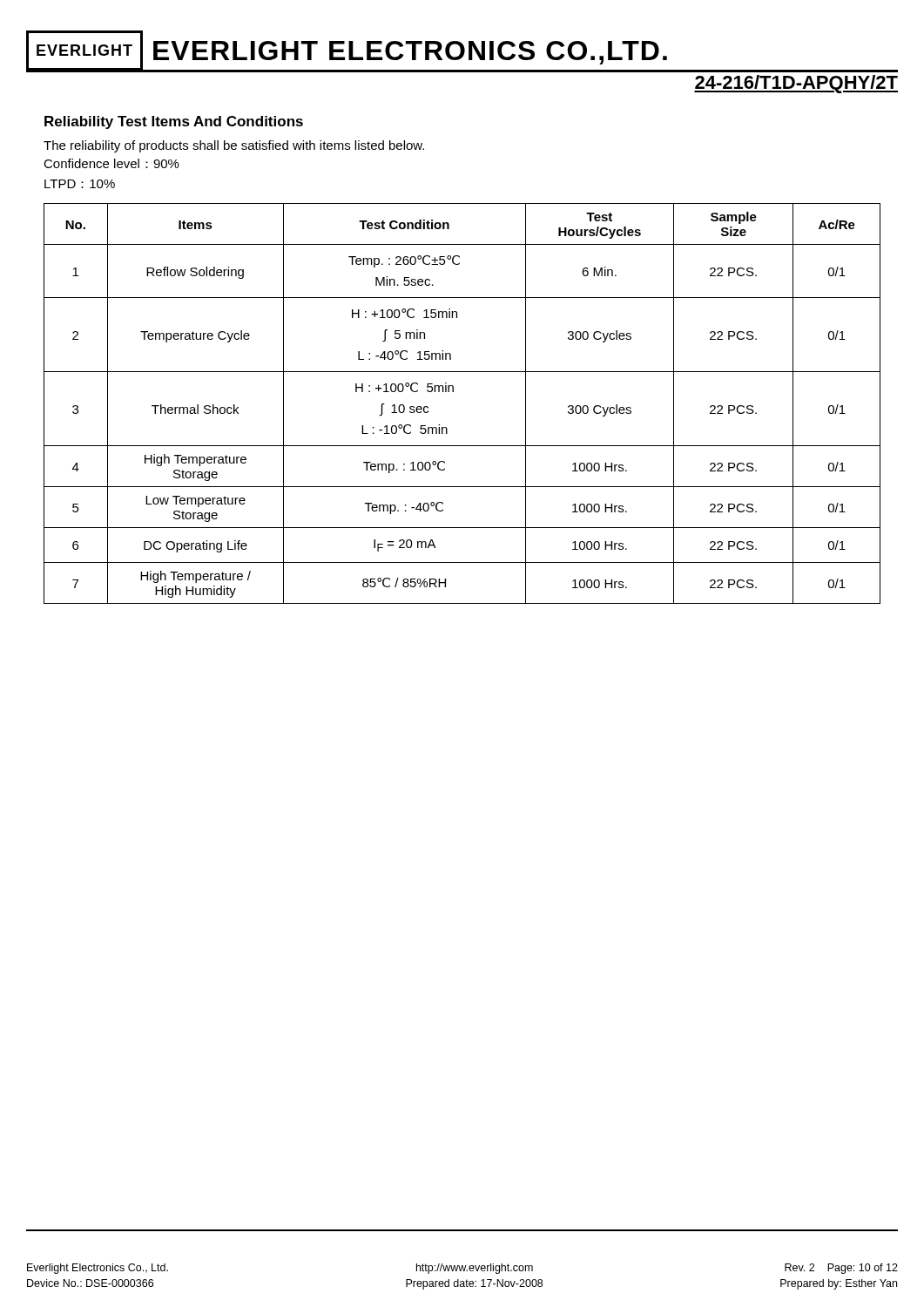
Task: Find the text block with the text "The reliability of products shall be satisfied with"
Action: click(235, 145)
